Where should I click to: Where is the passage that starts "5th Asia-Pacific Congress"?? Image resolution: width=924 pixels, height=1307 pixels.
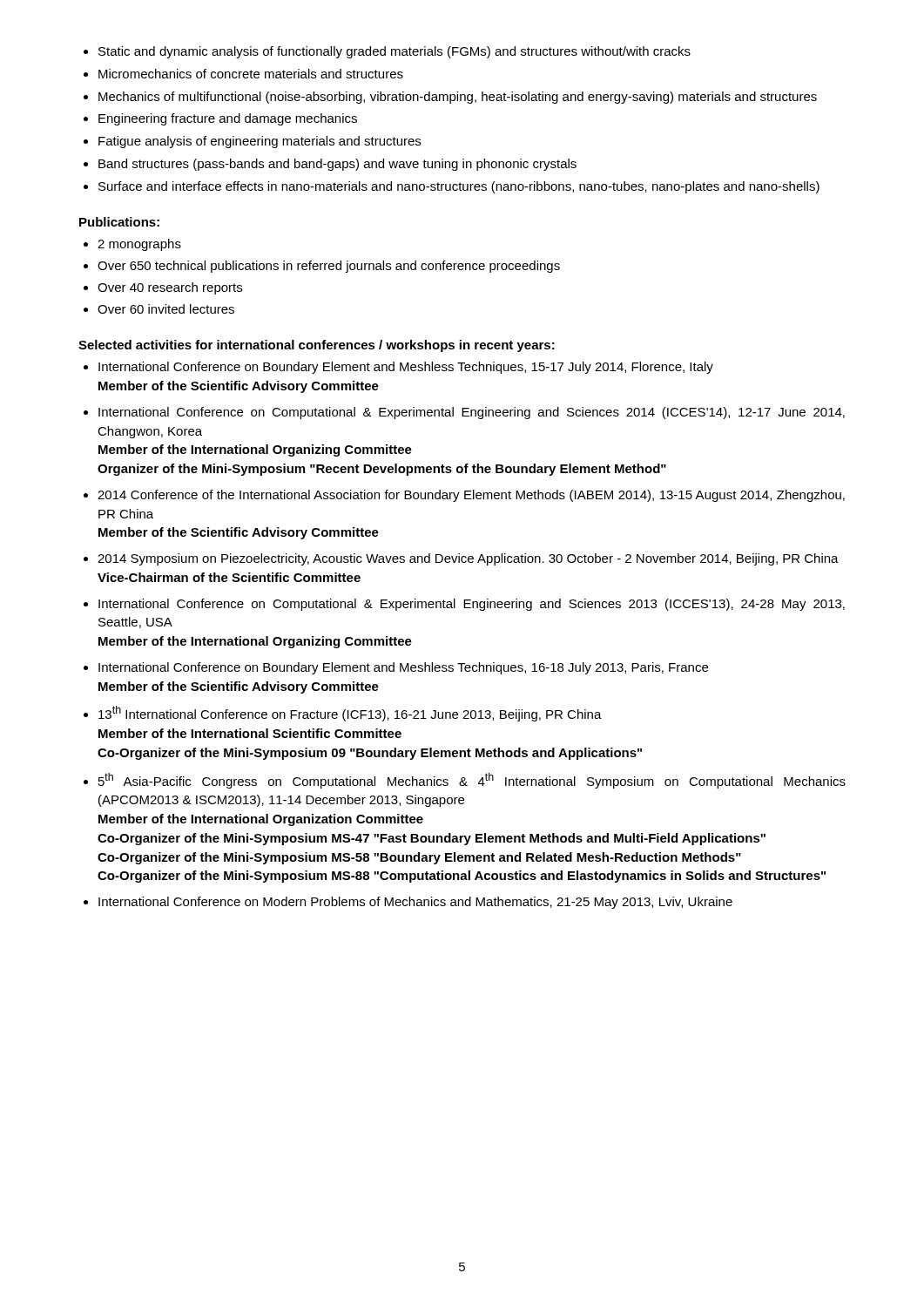pos(472,827)
